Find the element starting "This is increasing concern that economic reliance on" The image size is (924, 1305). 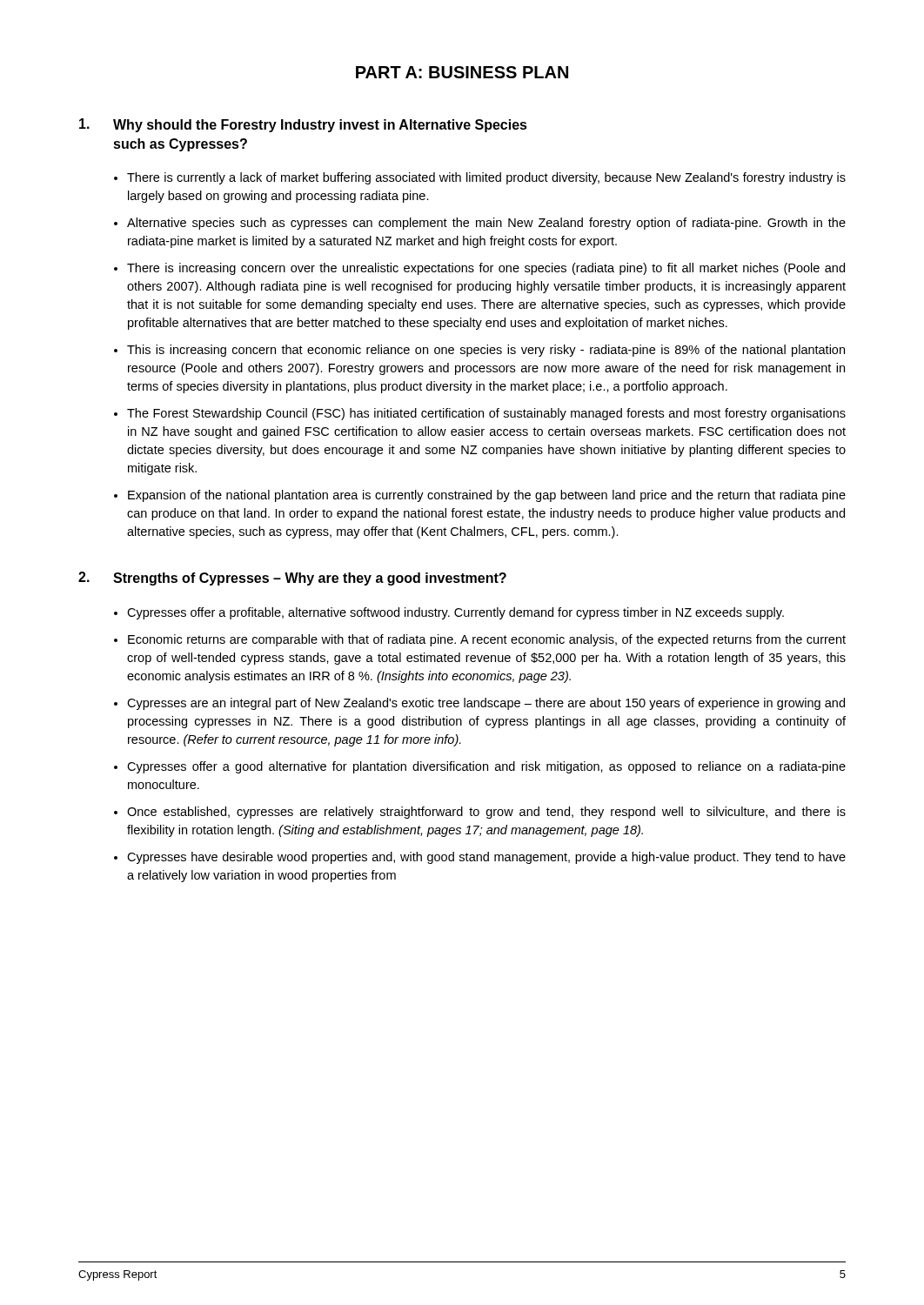coord(486,368)
